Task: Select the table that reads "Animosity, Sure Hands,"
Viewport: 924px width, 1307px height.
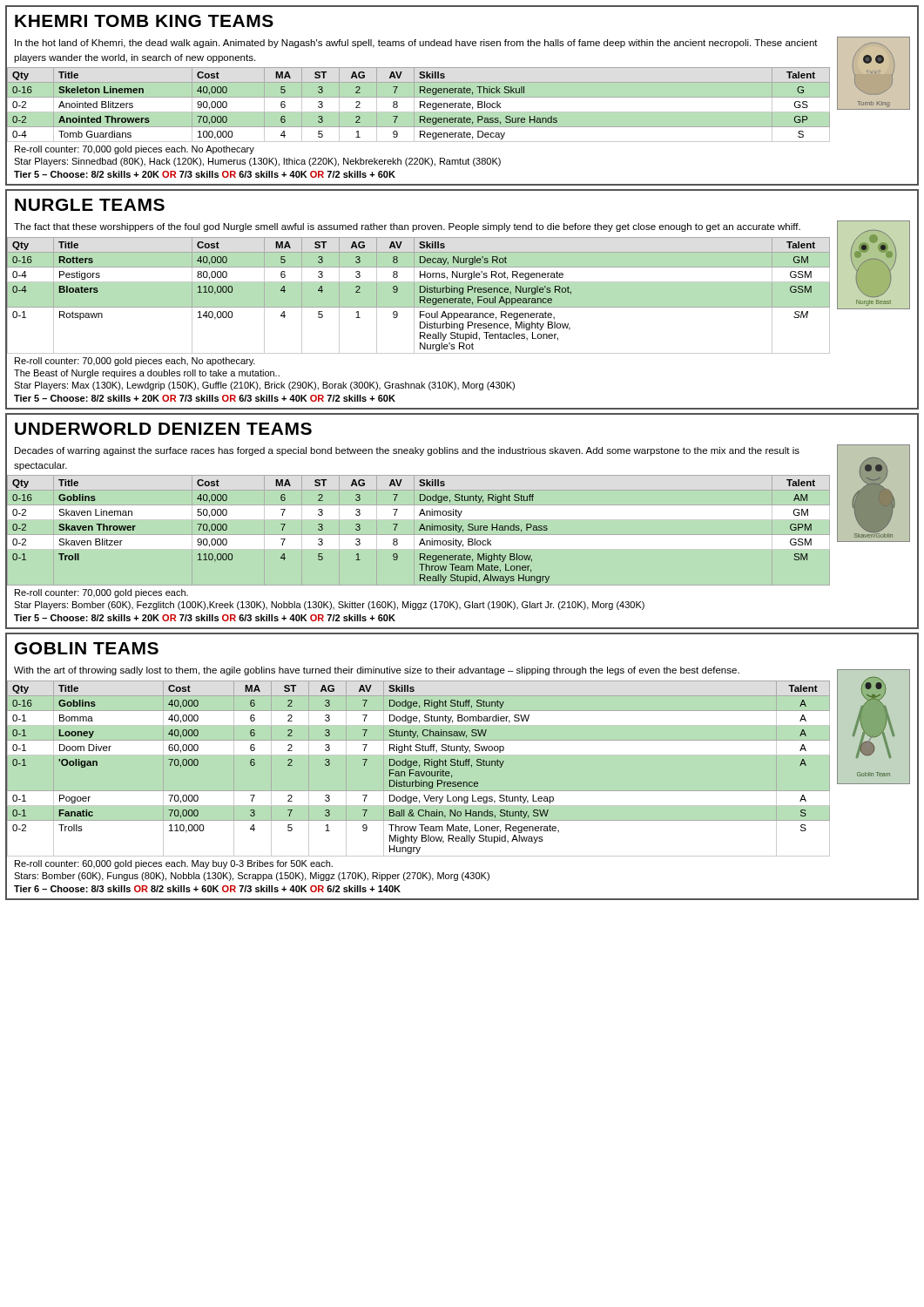Action: [418, 531]
